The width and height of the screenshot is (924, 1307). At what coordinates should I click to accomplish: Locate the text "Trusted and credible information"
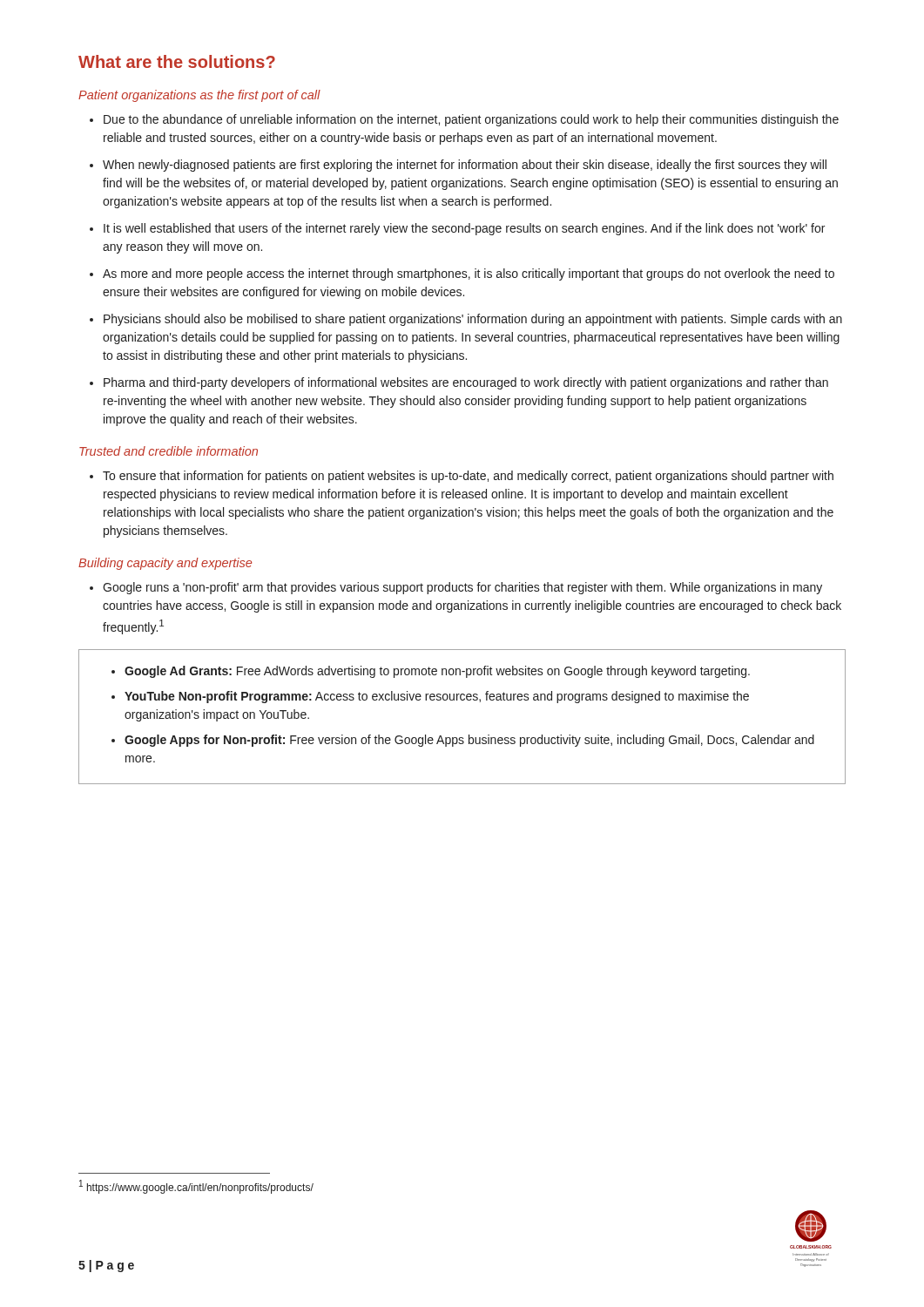pos(168,451)
